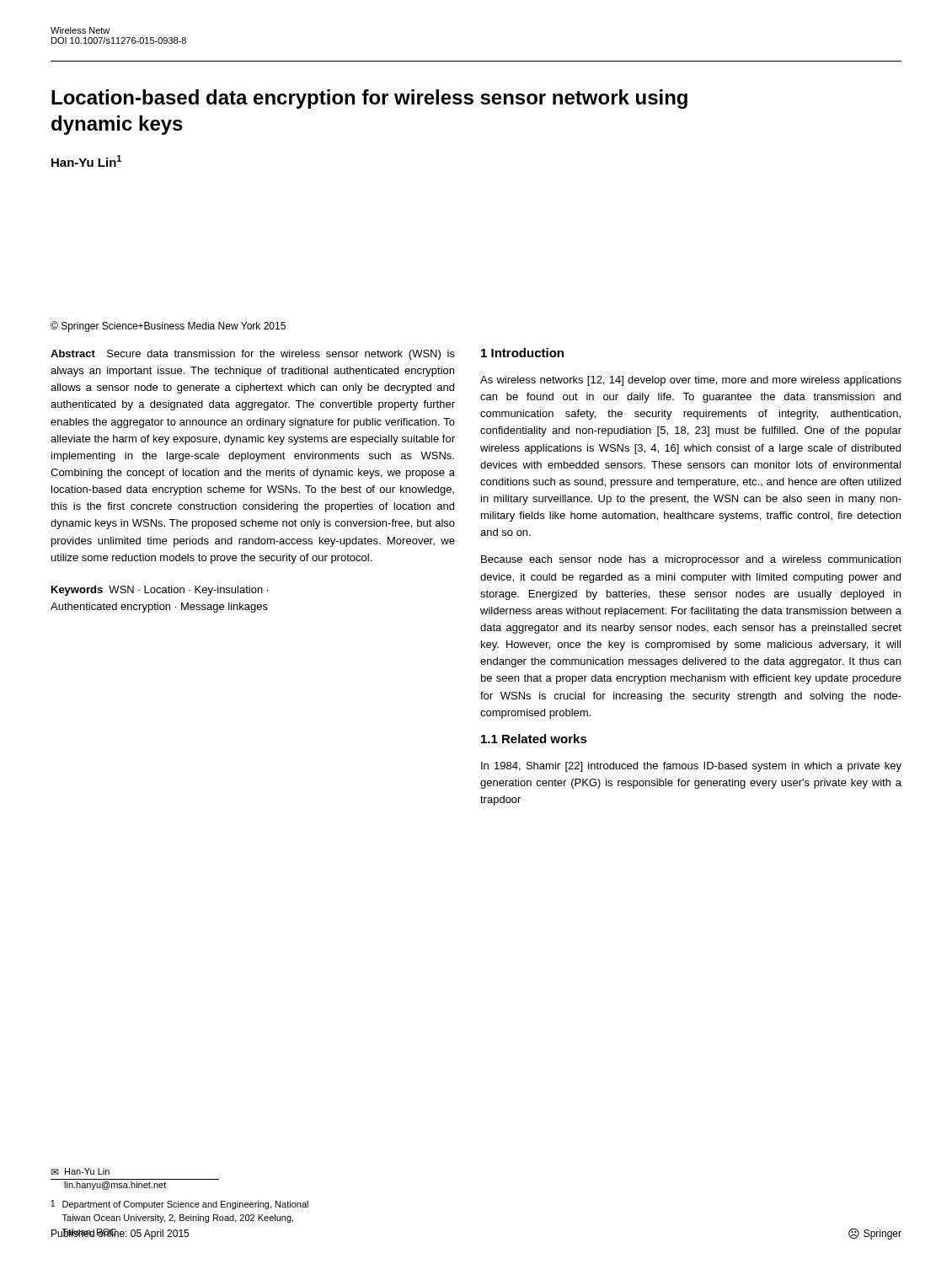Click on the title that reads "Location-based data encryption for wireless"
Screen dimensions: 1264x952
(x=476, y=111)
